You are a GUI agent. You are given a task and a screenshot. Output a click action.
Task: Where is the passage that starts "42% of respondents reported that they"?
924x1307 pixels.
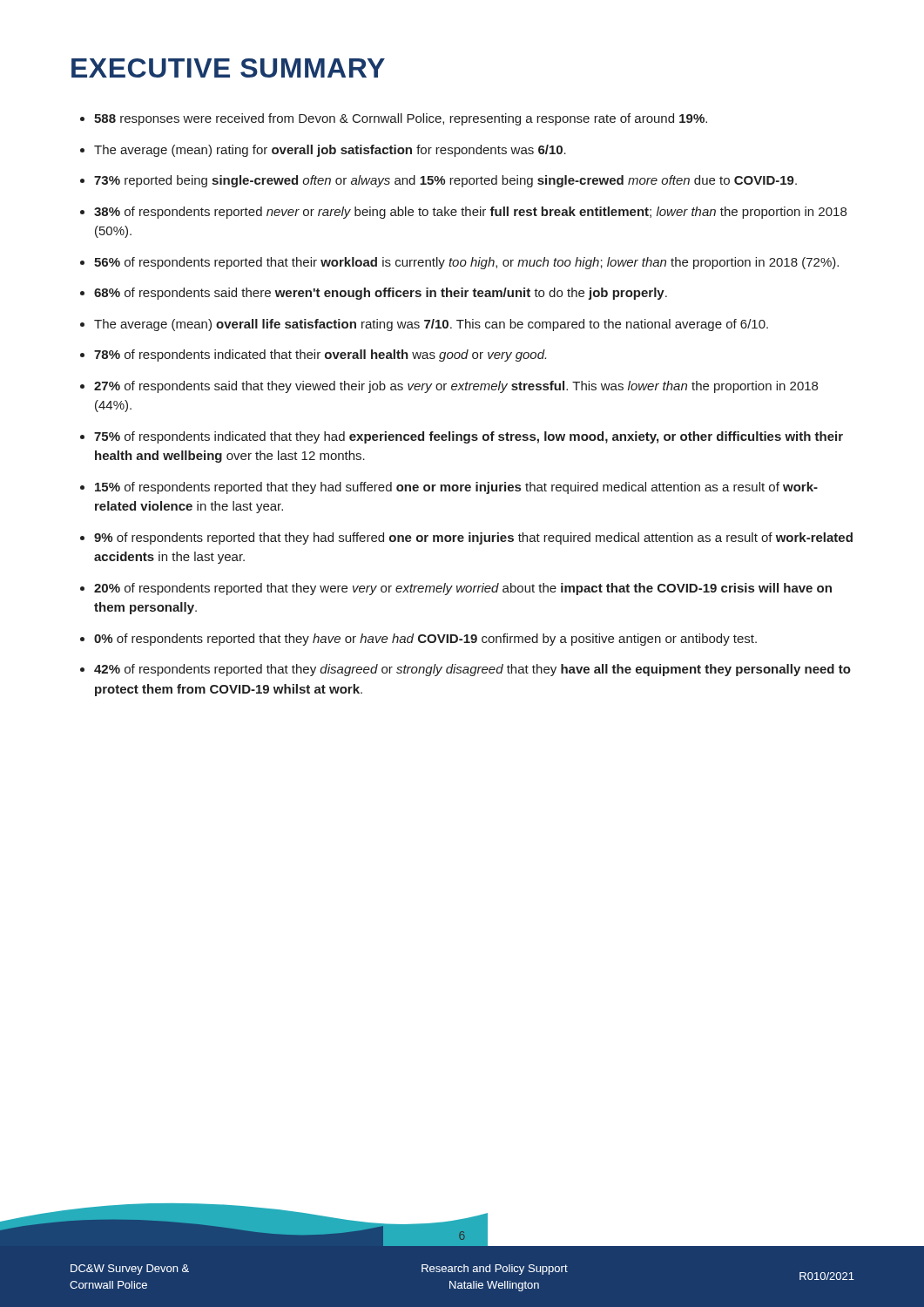pyautogui.click(x=472, y=679)
